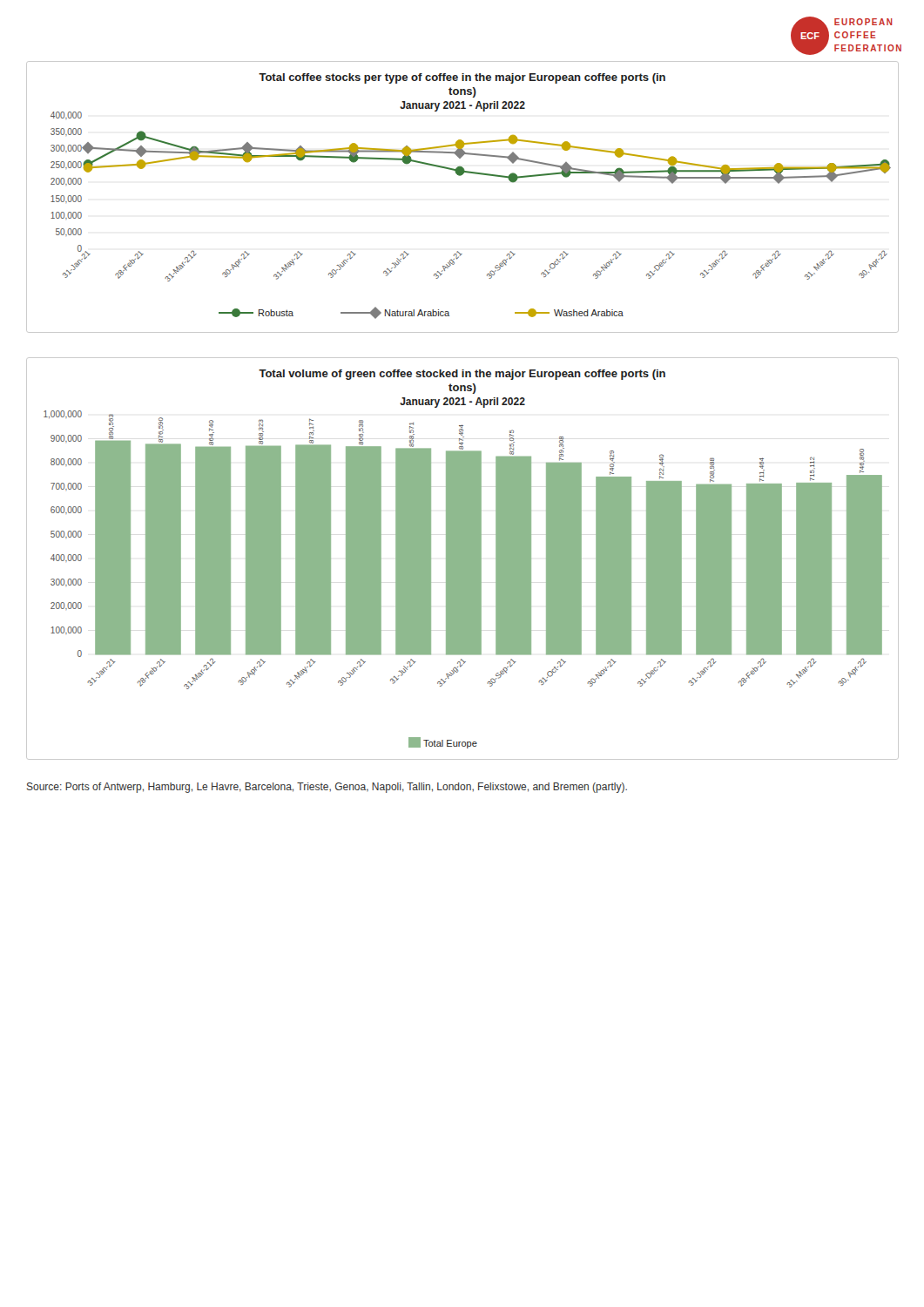Screen dimensions: 1307x924
Task: Click the passage that begins "Source: Ports of Antwerp, Hamburg, Le"
Action: click(x=327, y=787)
